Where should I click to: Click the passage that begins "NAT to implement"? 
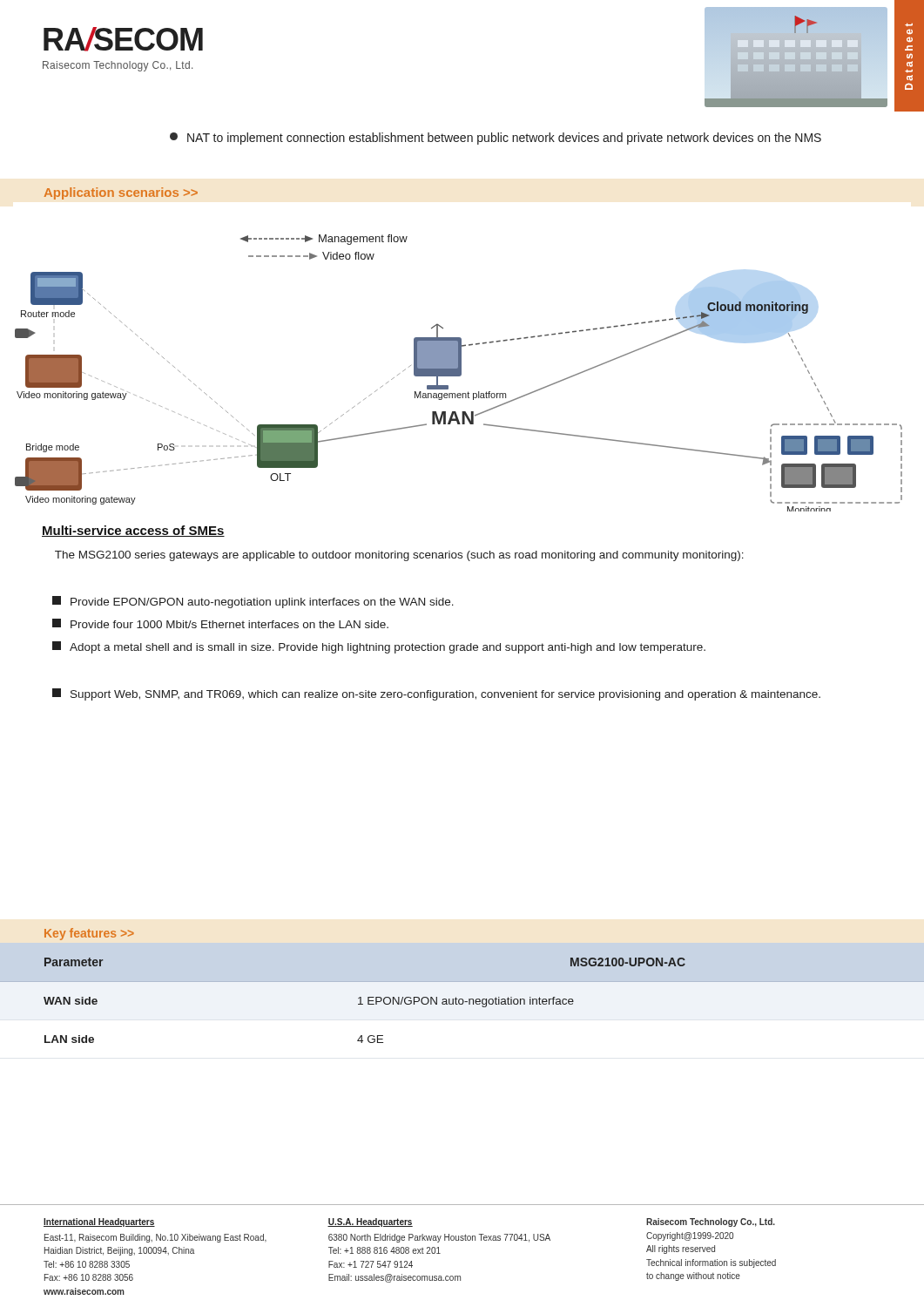click(x=496, y=138)
